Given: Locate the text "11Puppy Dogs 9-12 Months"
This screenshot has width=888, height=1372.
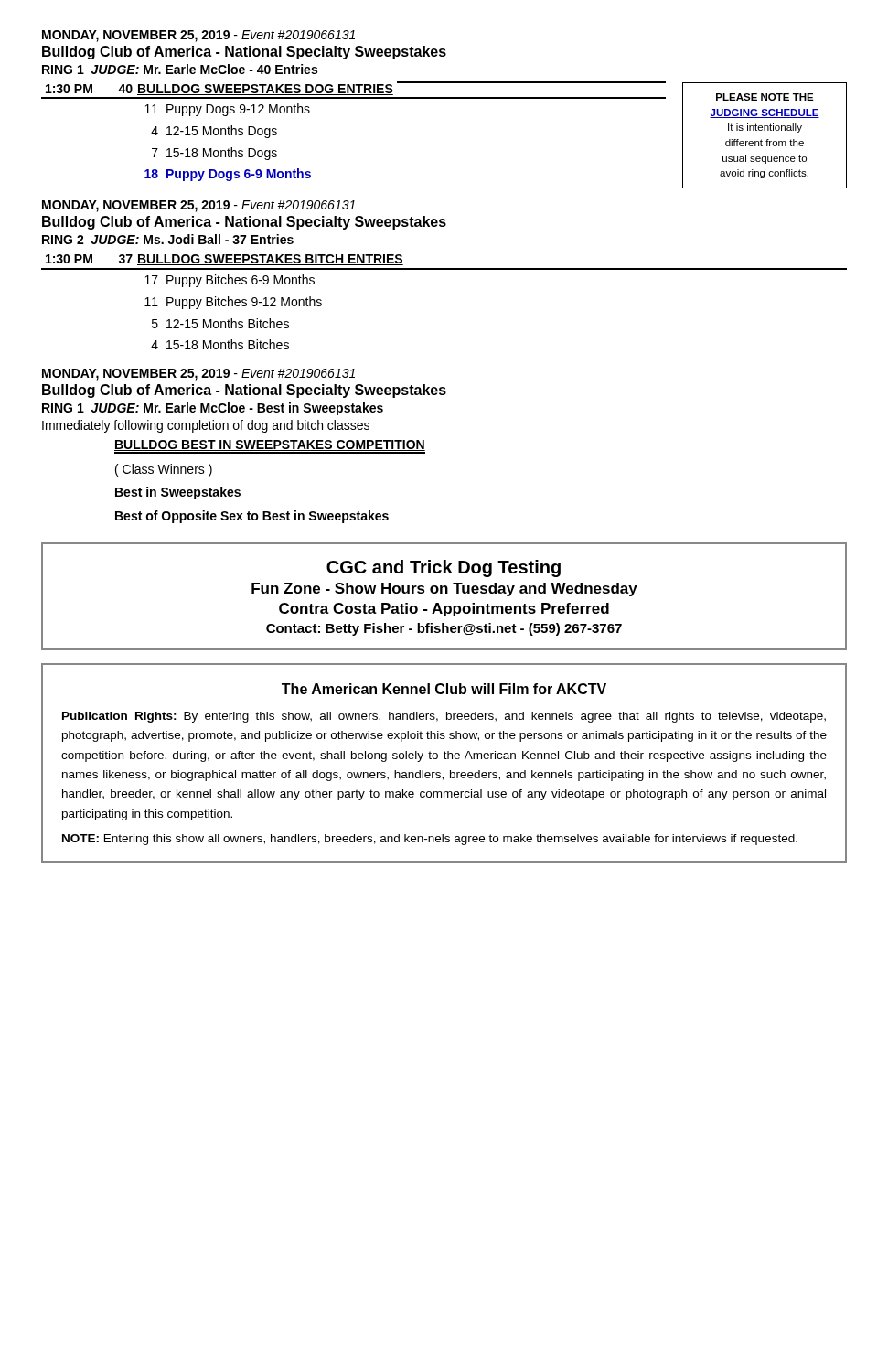Looking at the screenshot, I should 221,110.
